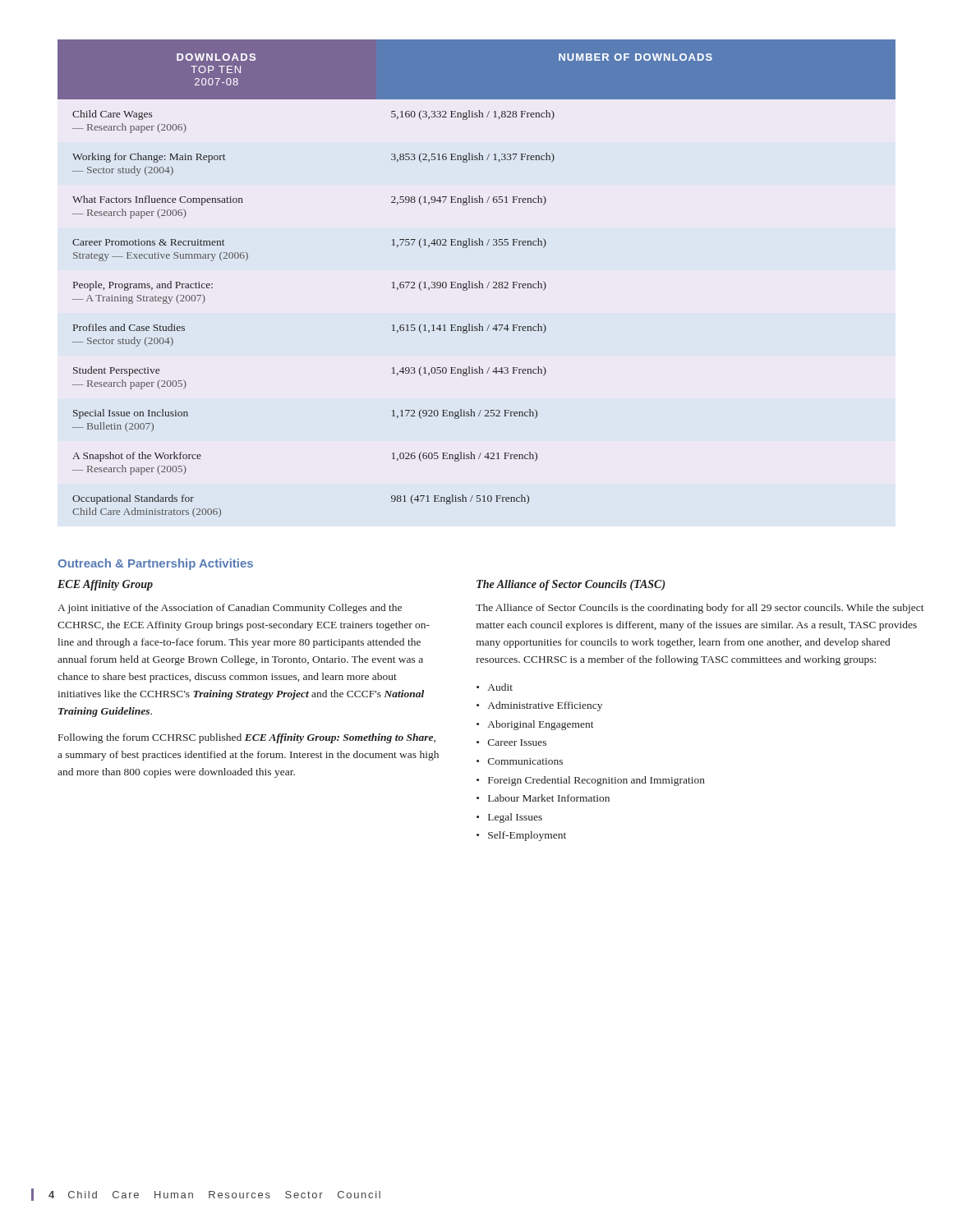The image size is (953, 1232).
Task: Locate the passage starting "Labour Market Information"
Action: (549, 798)
